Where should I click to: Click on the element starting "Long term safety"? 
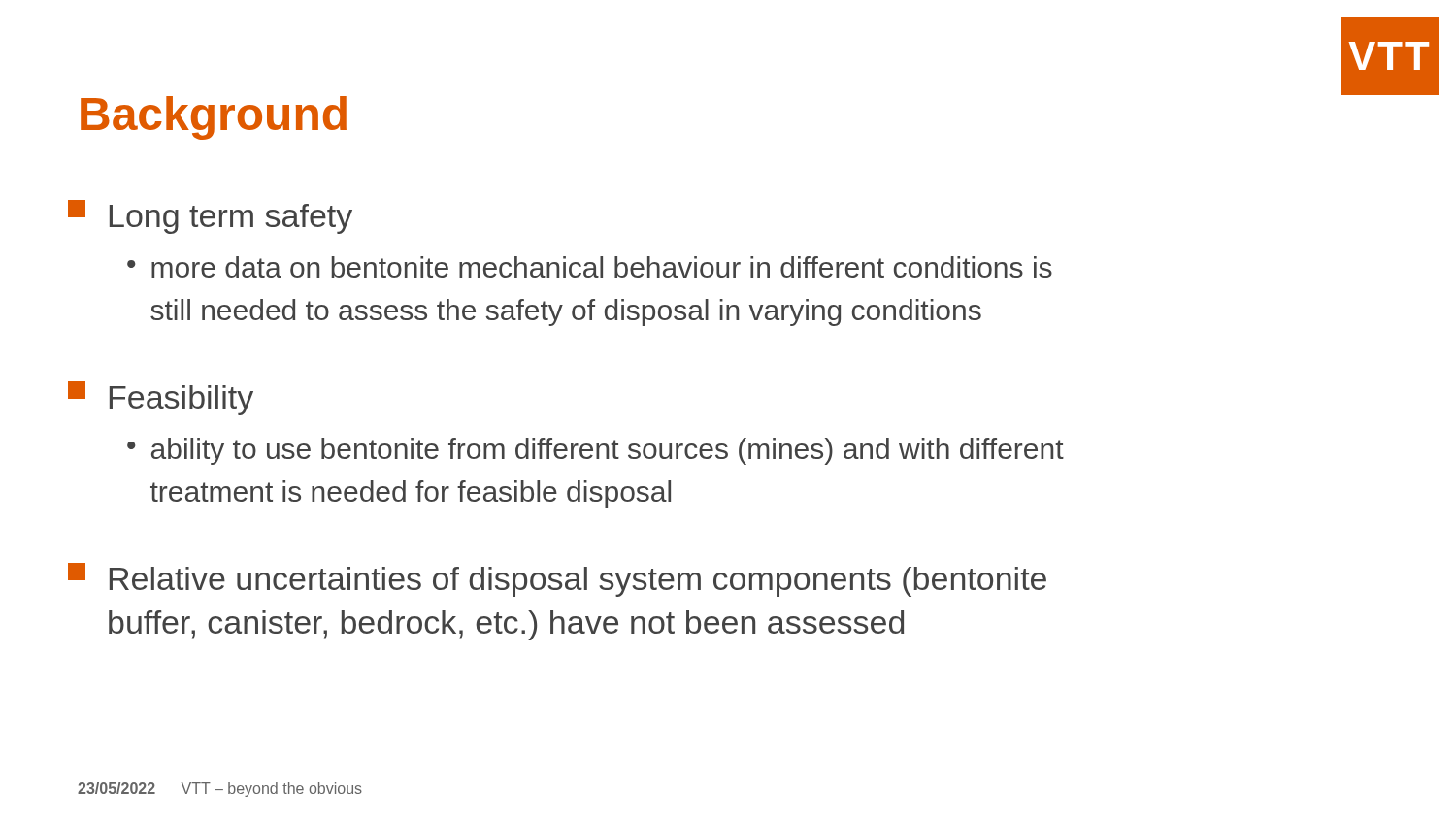[210, 216]
